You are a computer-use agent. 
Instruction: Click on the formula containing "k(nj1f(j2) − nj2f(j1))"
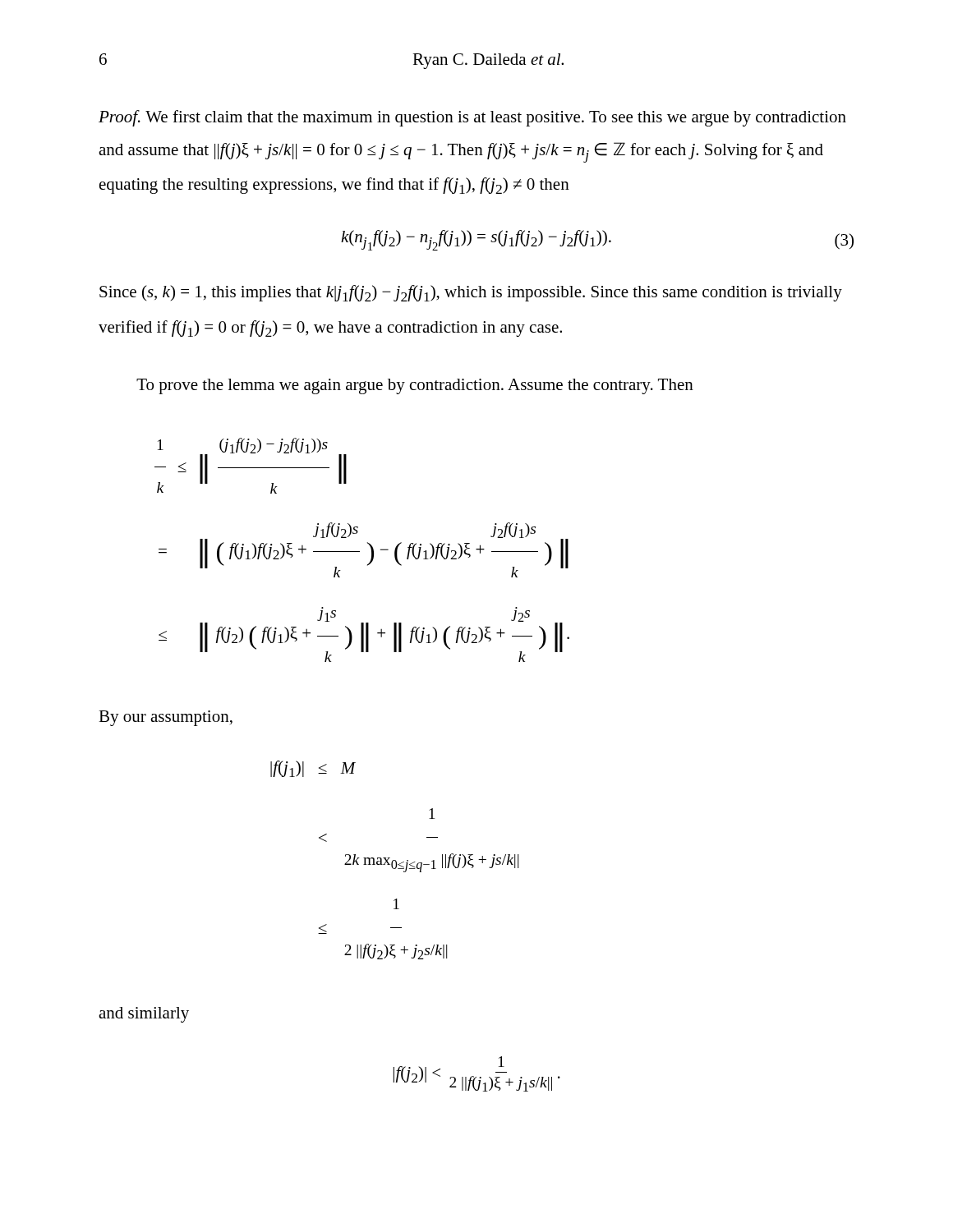point(598,240)
